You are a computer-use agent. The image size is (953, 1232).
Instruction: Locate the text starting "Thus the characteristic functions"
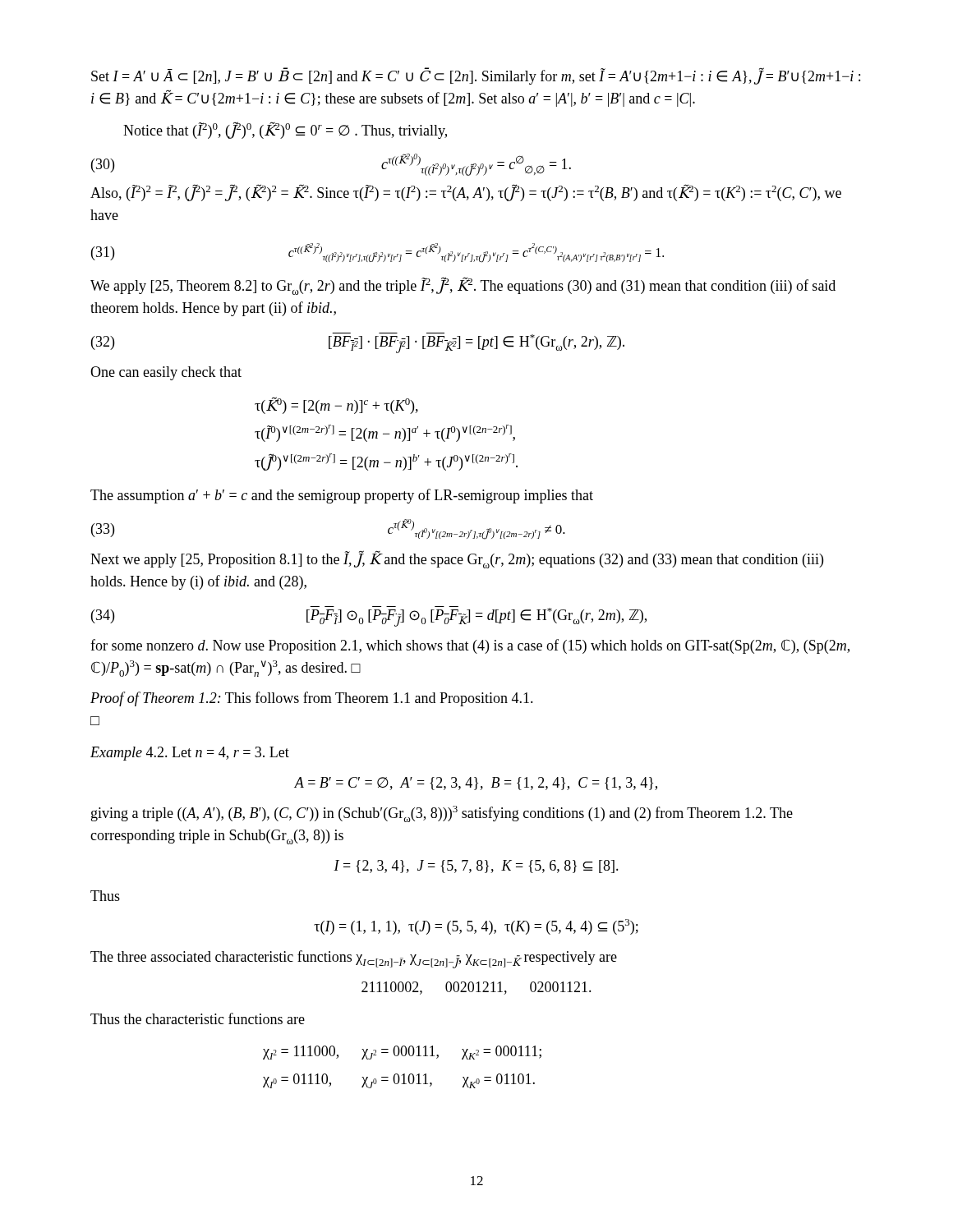198,1019
